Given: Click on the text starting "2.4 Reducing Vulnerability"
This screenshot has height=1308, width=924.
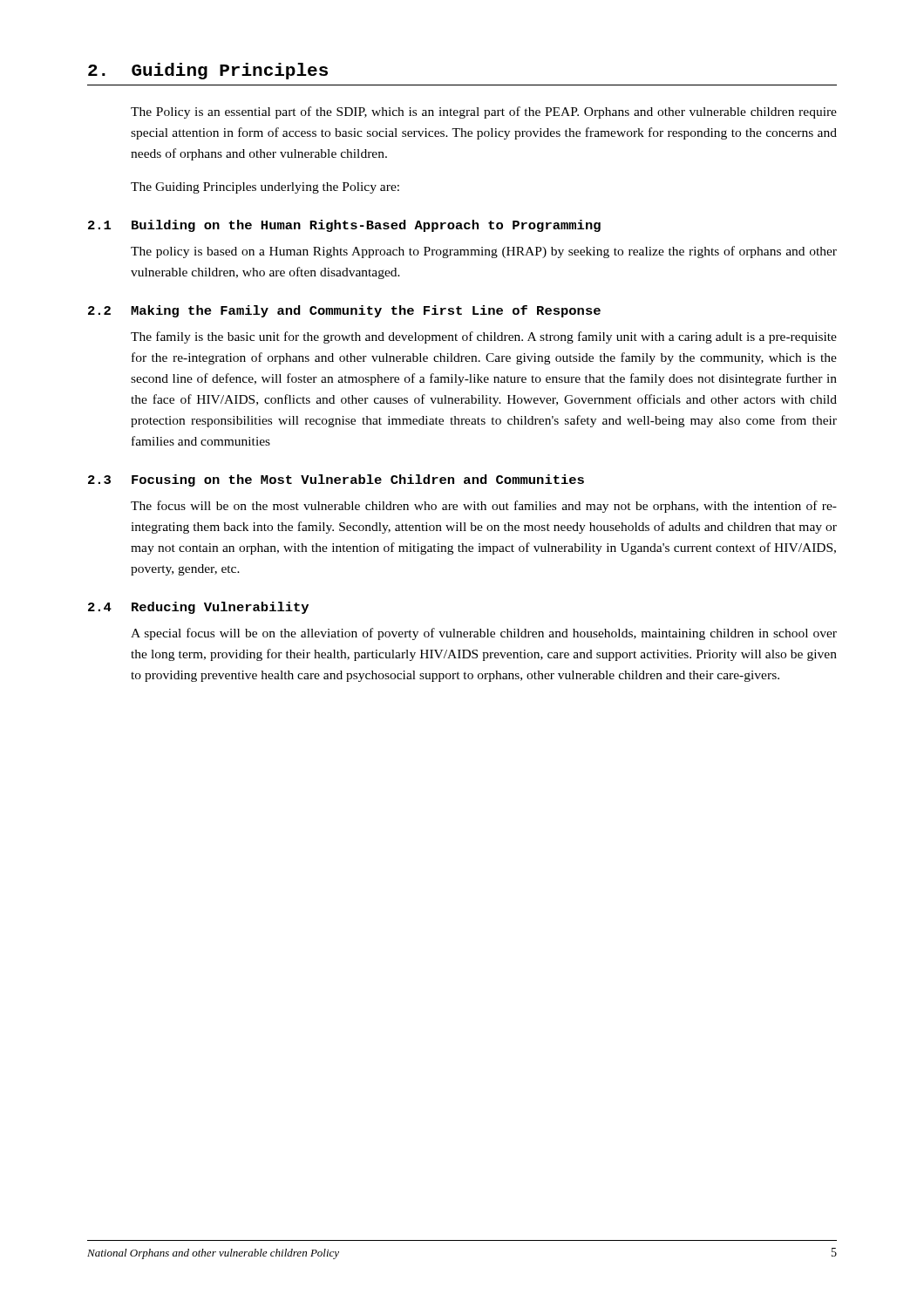Looking at the screenshot, I should coord(198,608).
